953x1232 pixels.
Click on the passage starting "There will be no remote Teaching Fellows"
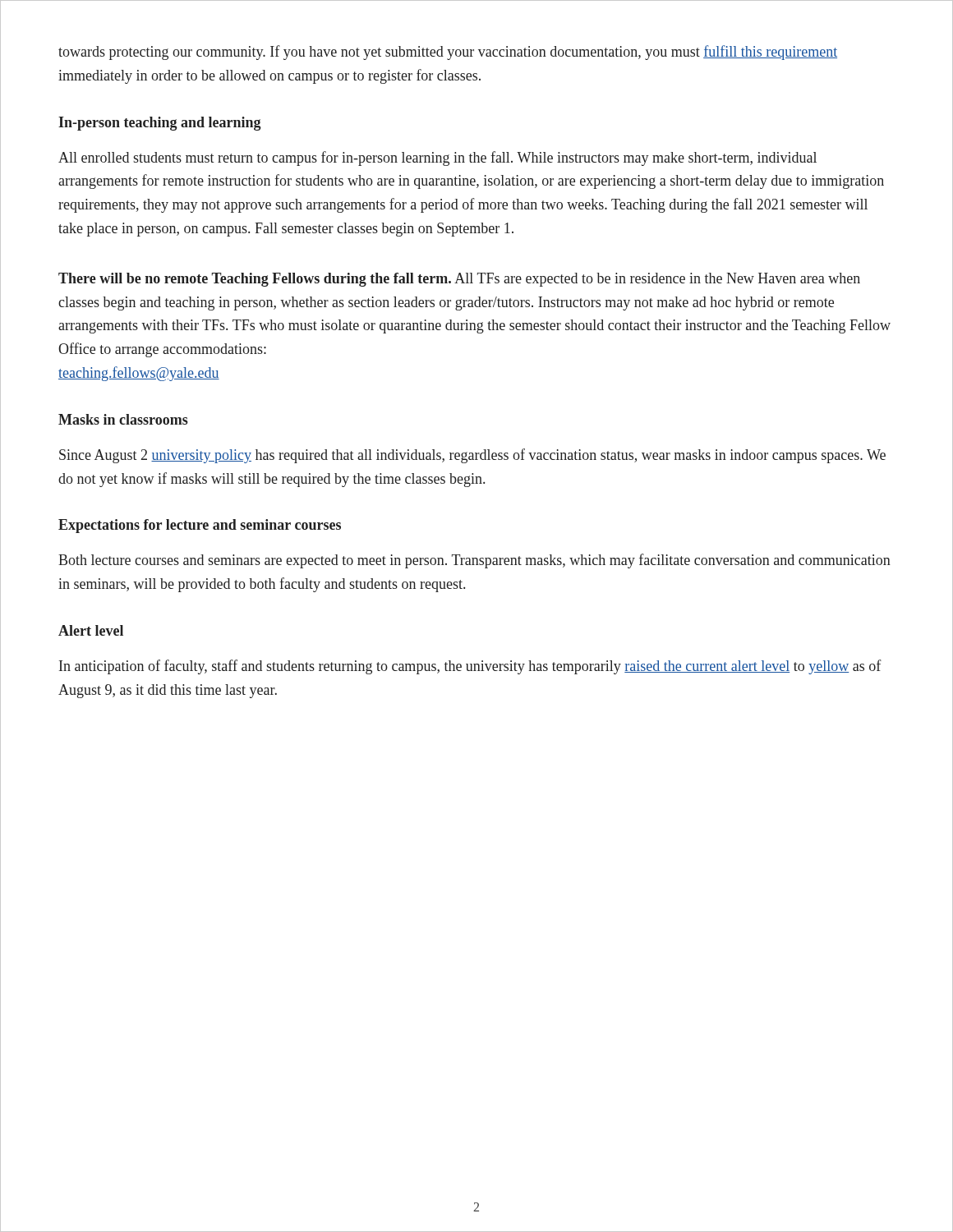tap(476, 326)
